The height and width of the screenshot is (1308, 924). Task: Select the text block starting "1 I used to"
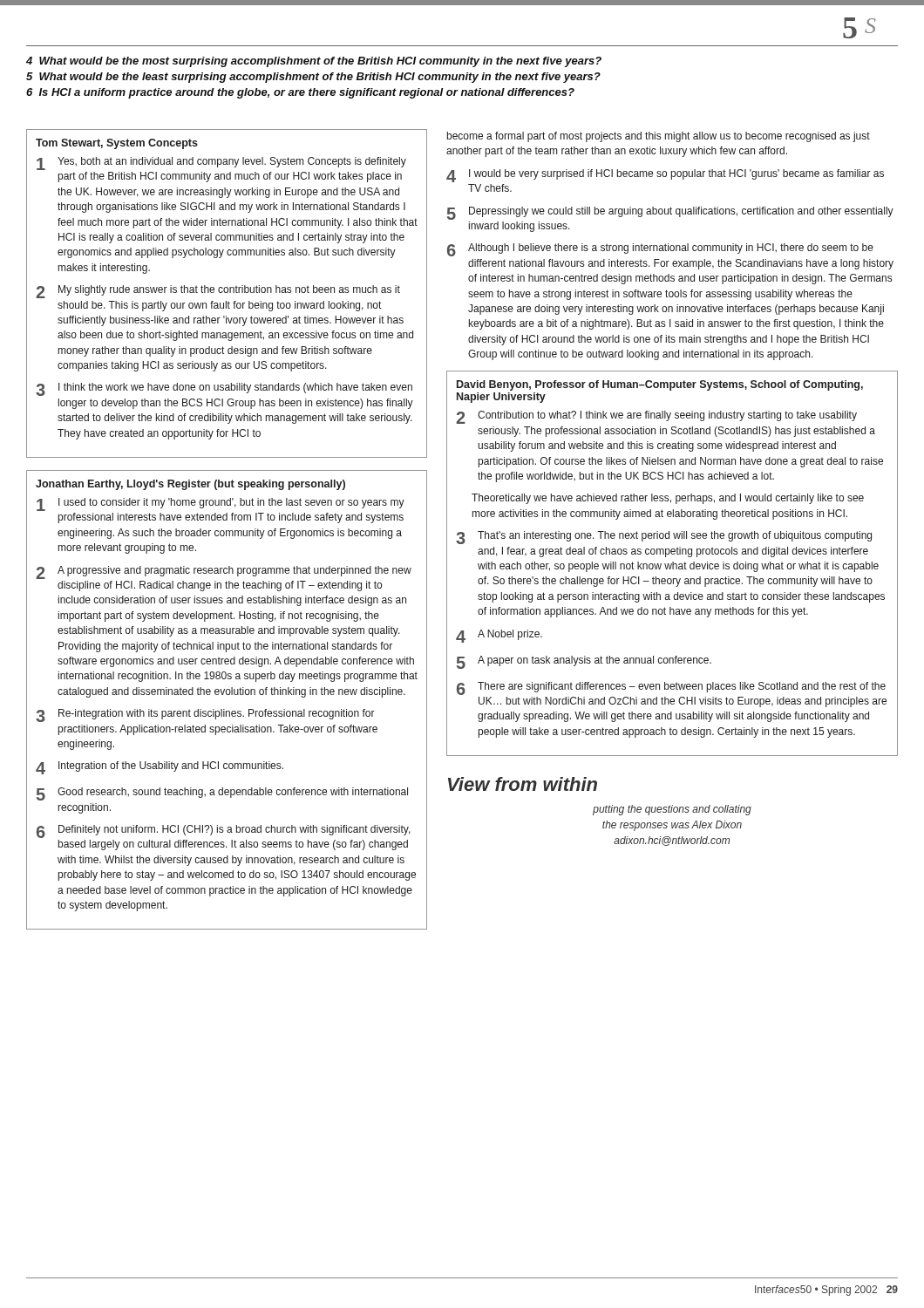coord(227,526)
